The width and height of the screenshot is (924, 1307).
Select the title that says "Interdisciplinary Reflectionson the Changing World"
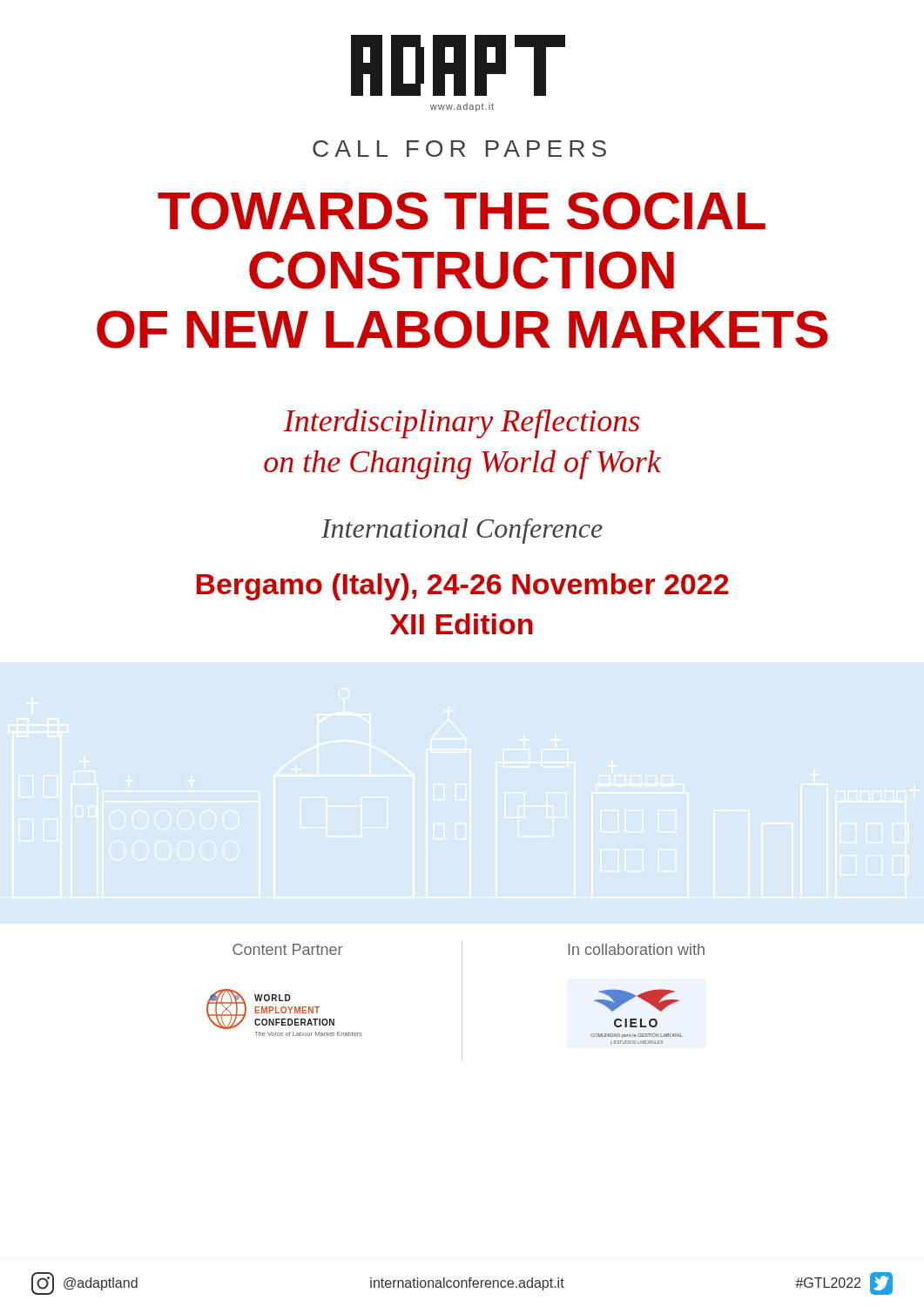462,441
